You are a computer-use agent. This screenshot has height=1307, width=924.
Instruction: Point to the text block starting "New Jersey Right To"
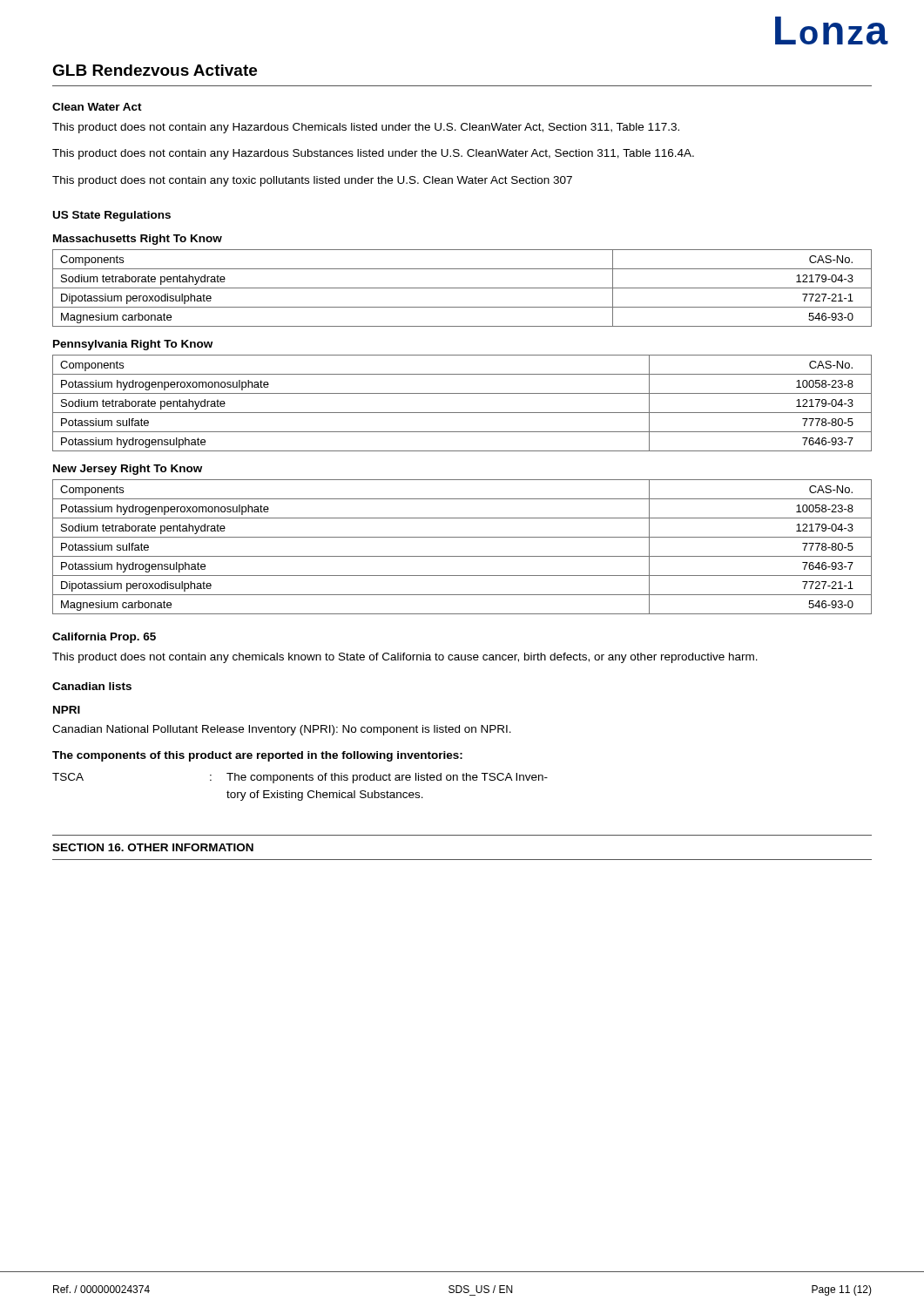tap(127, 468)
